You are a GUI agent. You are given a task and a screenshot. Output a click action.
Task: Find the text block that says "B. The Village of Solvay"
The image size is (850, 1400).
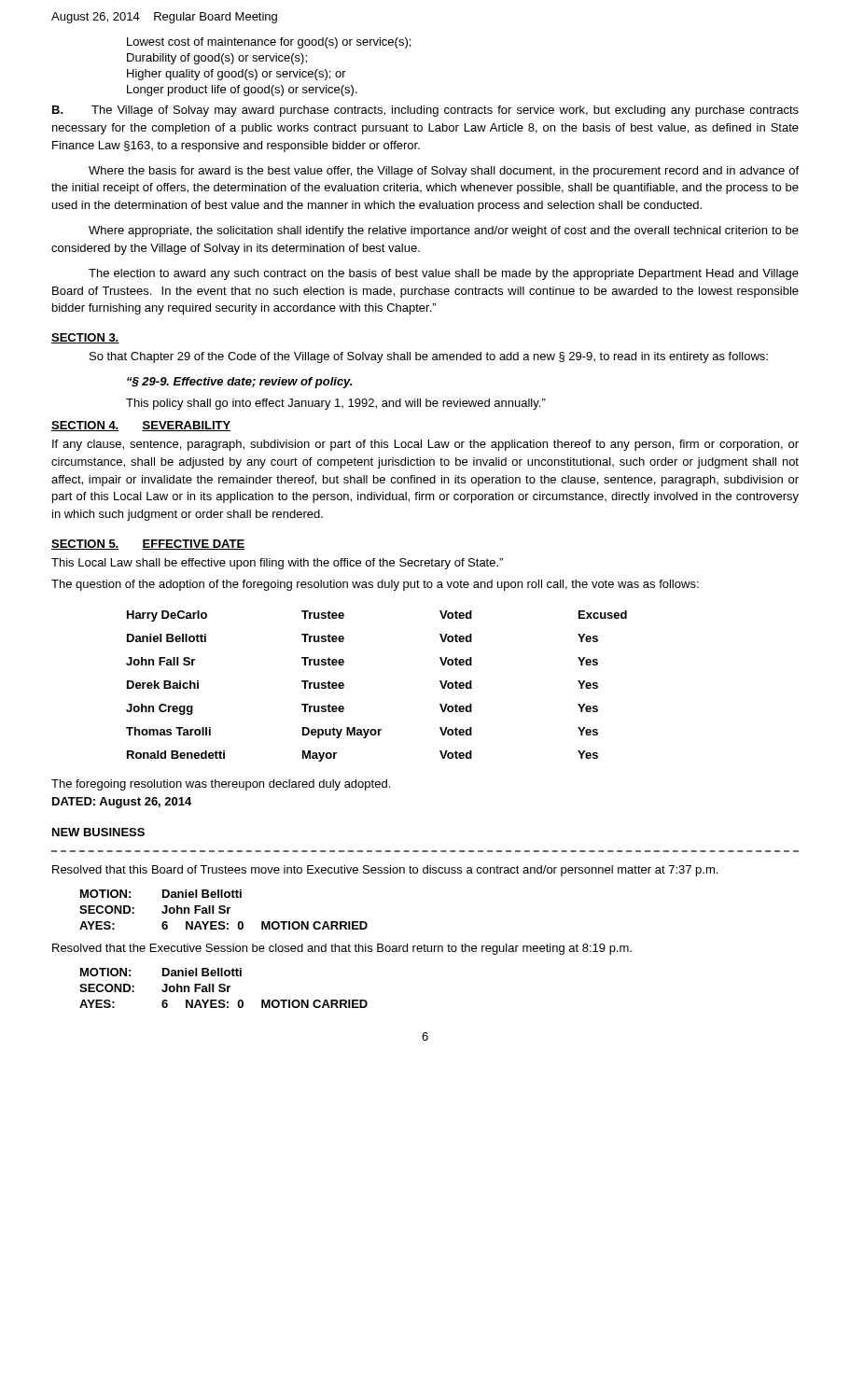(x=425, y=127)
